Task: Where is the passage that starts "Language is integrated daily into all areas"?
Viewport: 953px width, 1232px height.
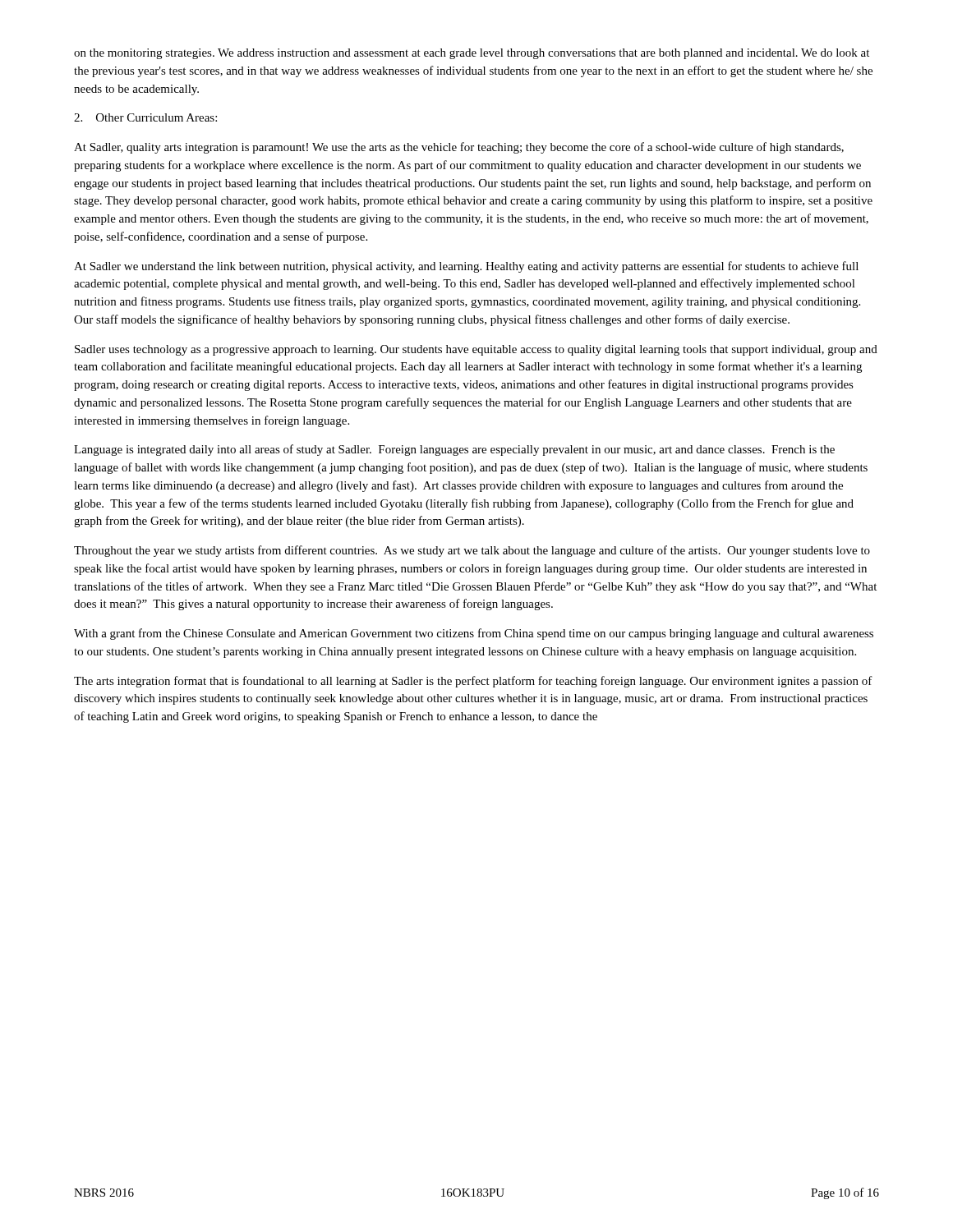Action: (x=471, y=485)
